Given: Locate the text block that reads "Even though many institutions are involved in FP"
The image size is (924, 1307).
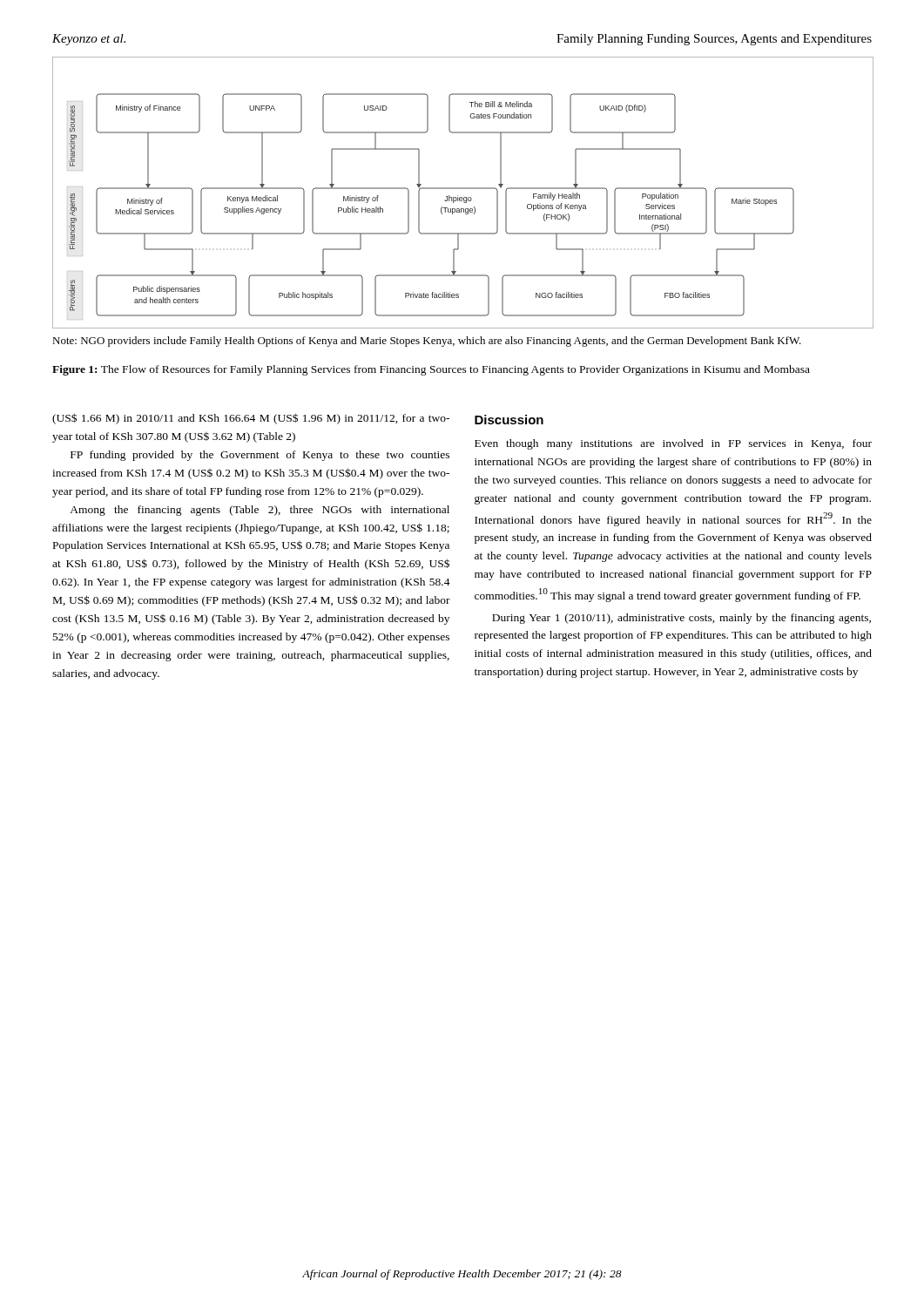Looking at the screenshot, I should (x=673, y=558).
